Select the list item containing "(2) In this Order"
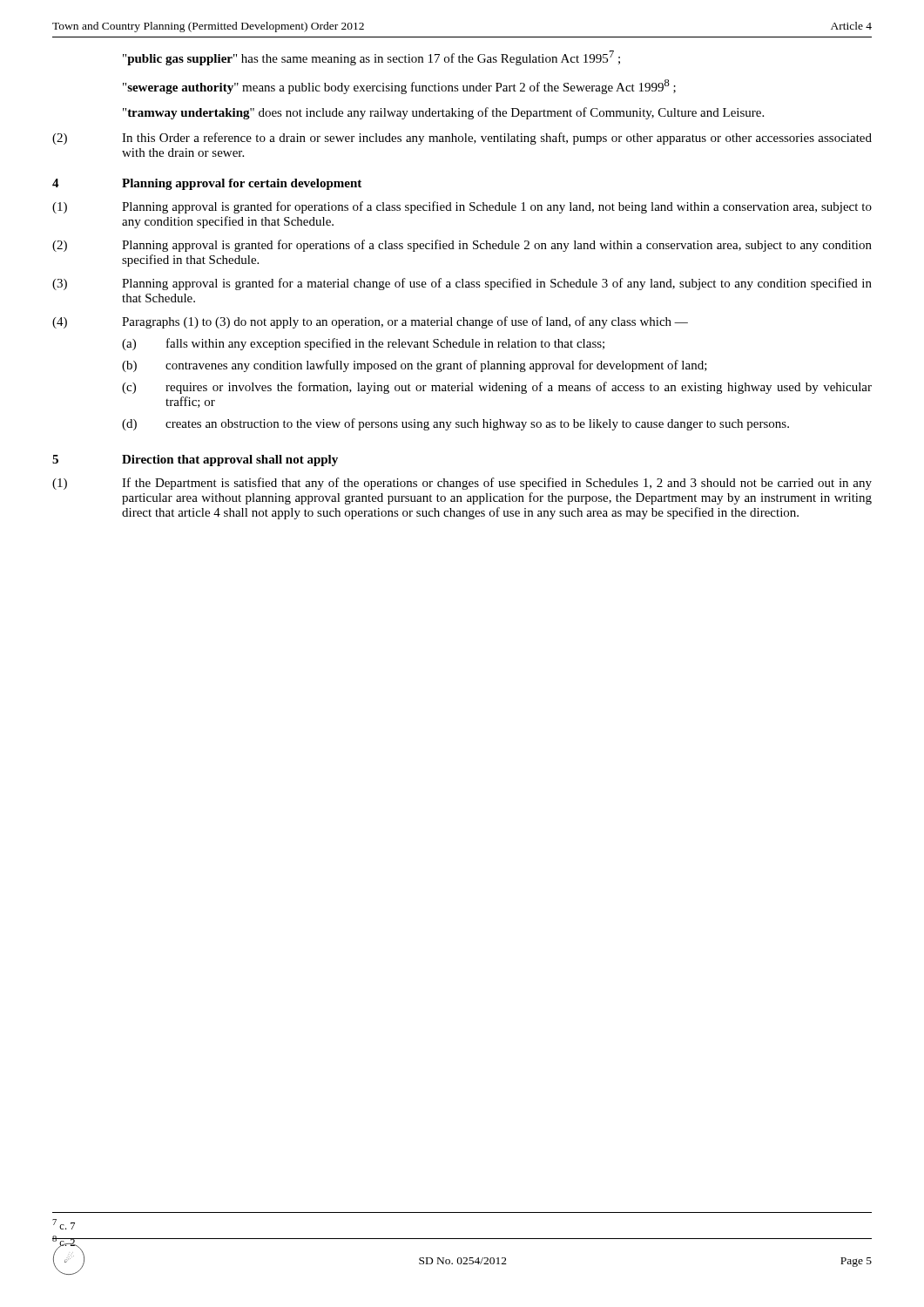This screenshot has width=924, height=1307. 462,146
